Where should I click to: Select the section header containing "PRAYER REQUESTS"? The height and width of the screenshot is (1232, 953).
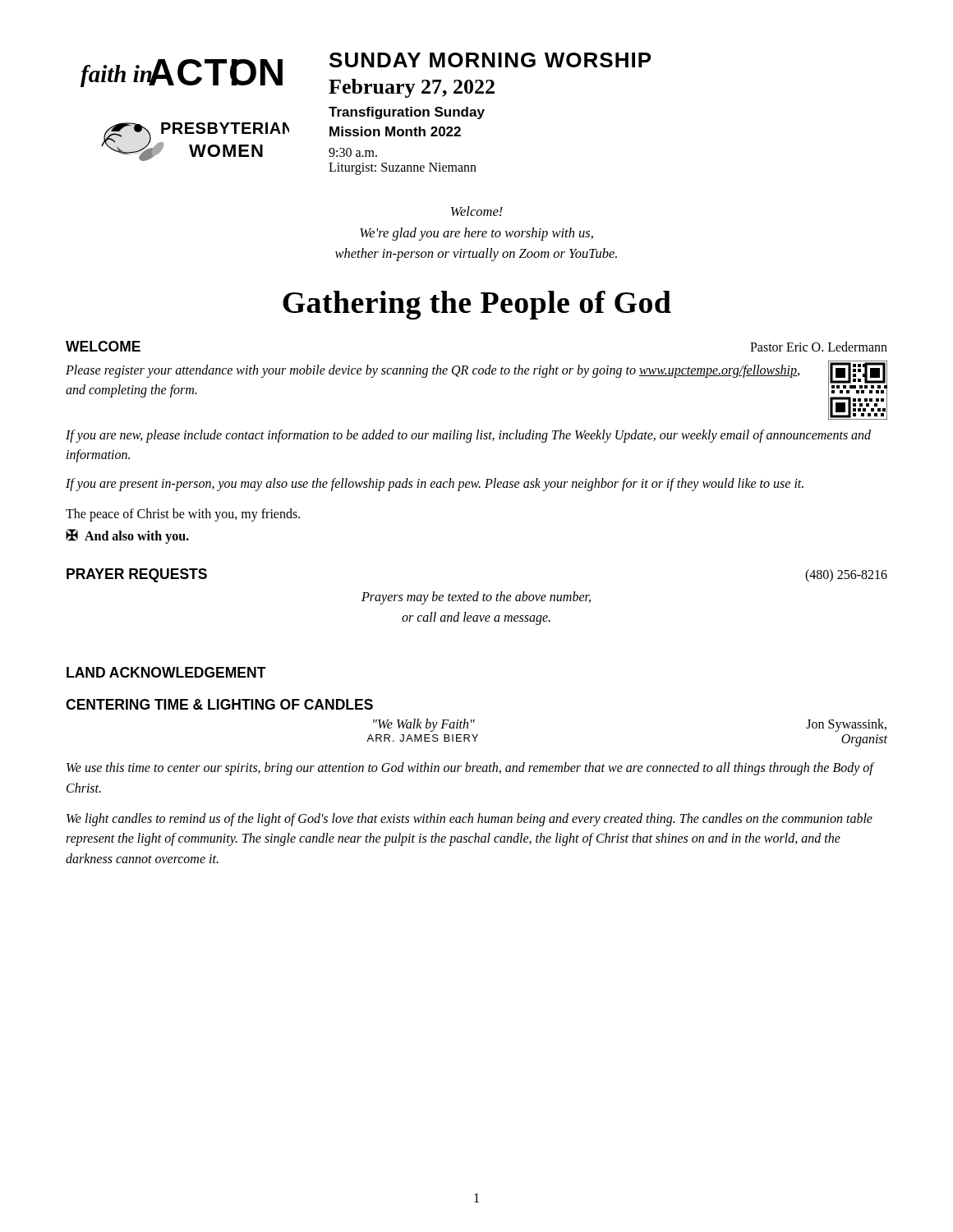137,574
